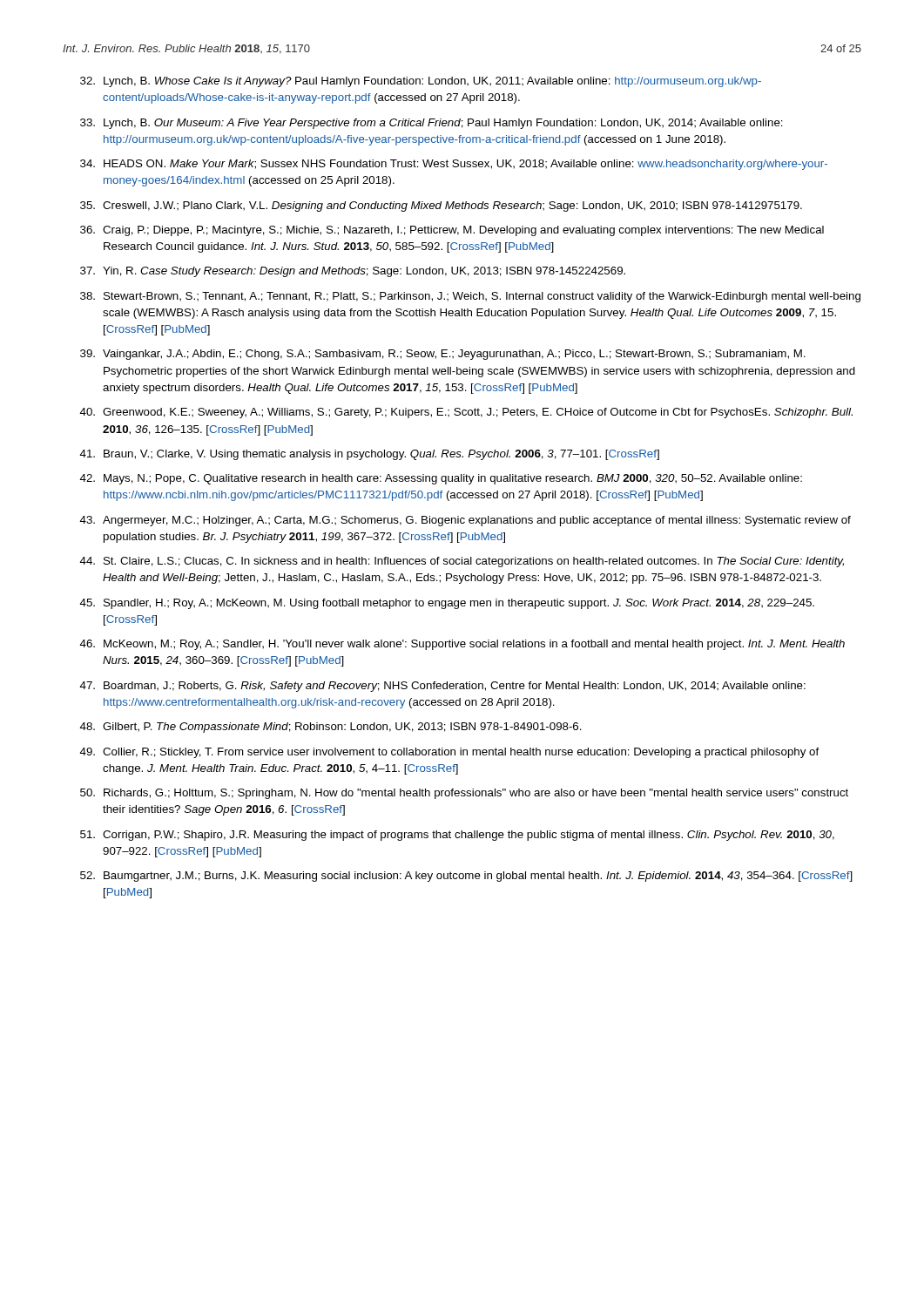Click on the passage starting "37. Yin, R. Case Study Research:"
Viewport: 924px width, 1307px height.
(x=462, y=271)
